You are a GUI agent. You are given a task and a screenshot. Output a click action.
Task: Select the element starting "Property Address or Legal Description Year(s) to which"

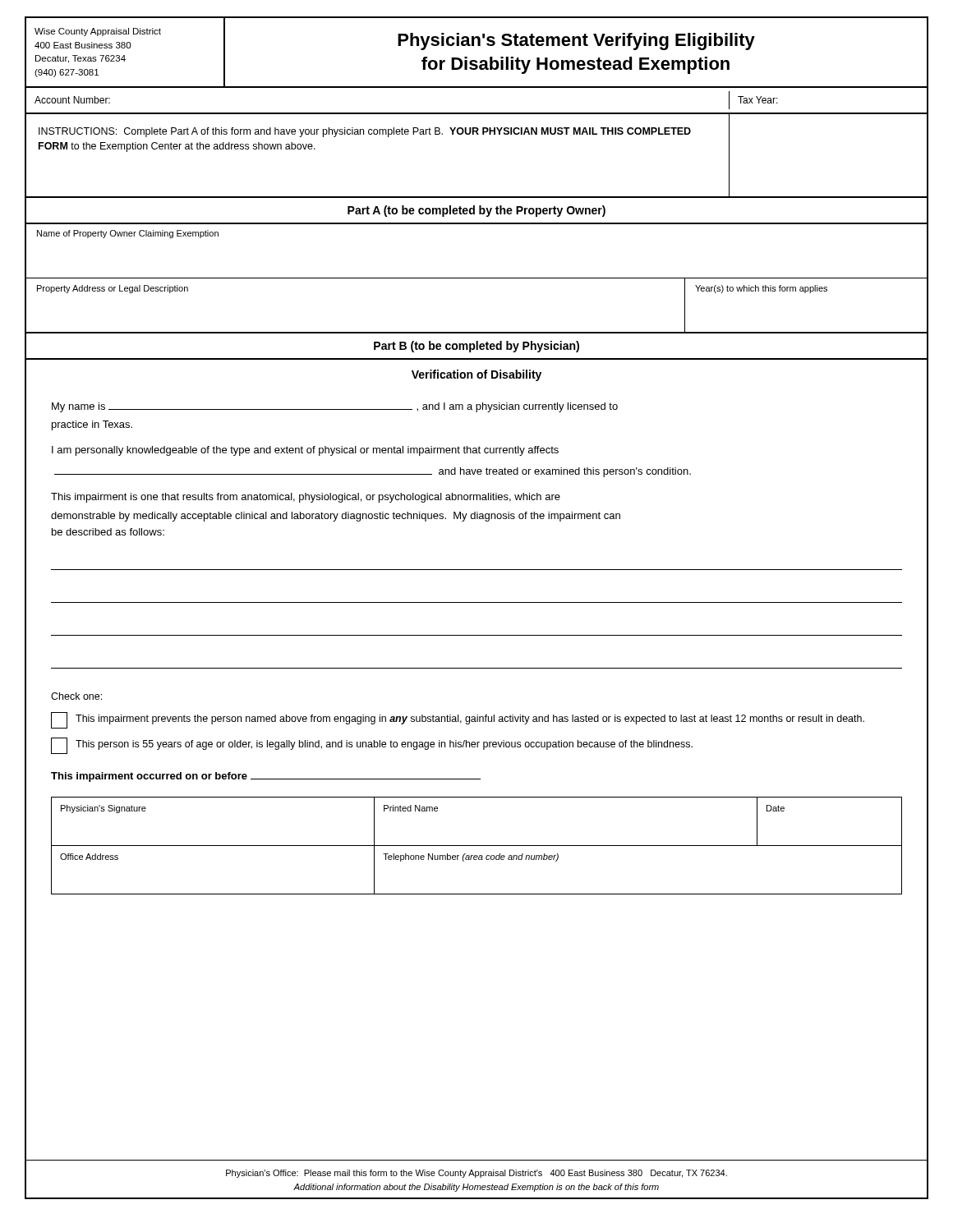[x=476, y=305]
